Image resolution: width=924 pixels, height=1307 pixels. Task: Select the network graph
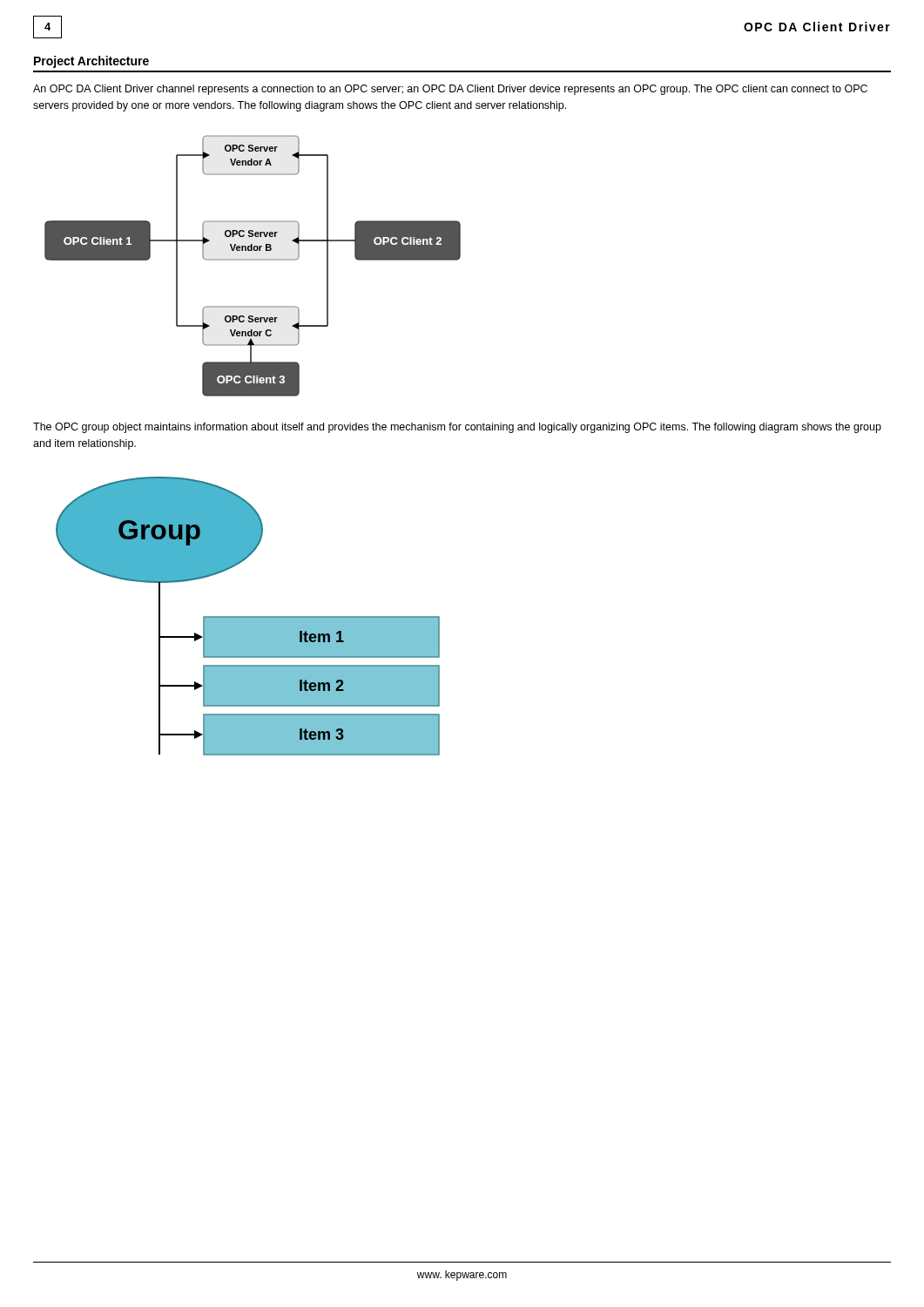pos(462,263)
